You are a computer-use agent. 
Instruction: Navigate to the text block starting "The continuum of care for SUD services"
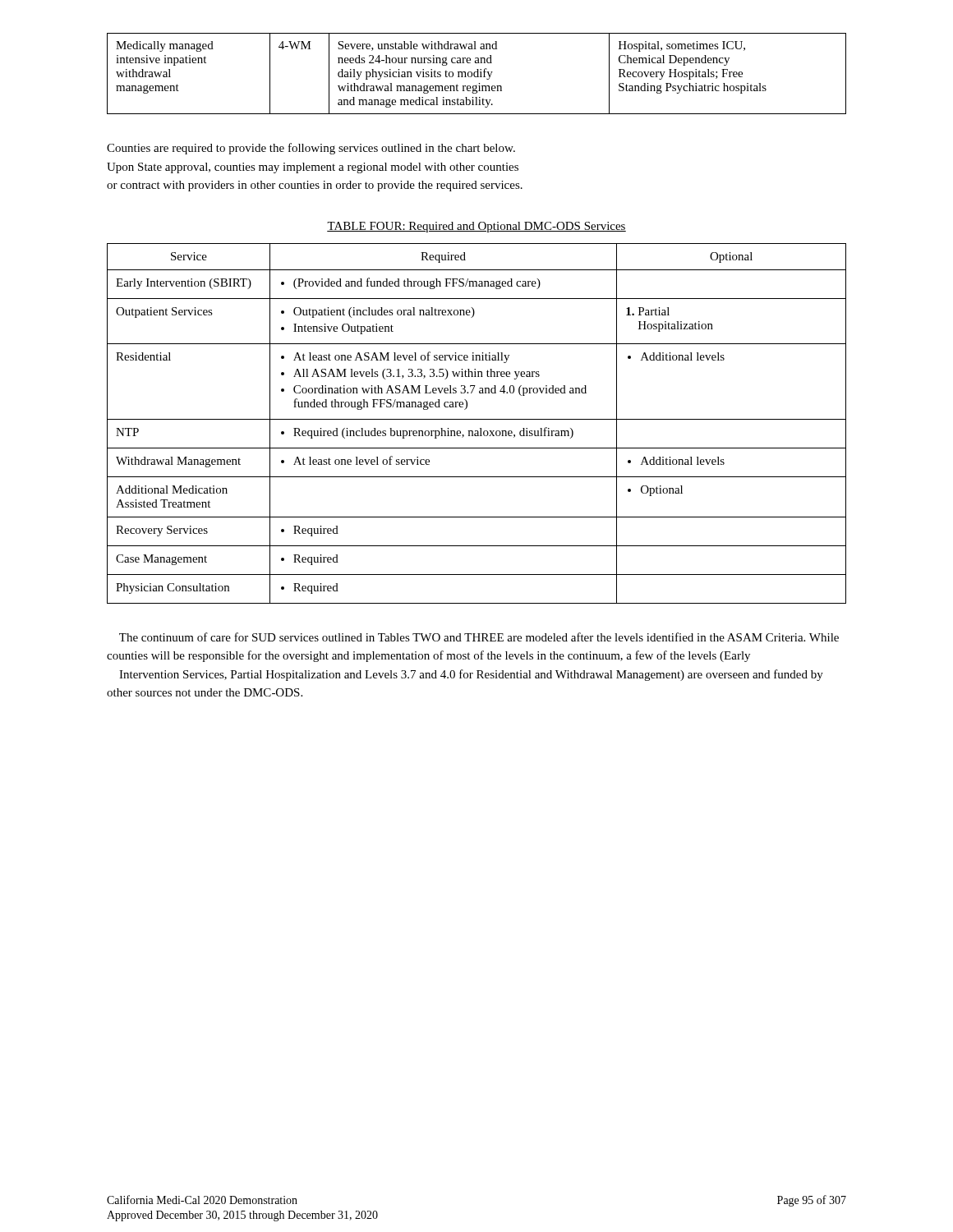pos(476,665)
